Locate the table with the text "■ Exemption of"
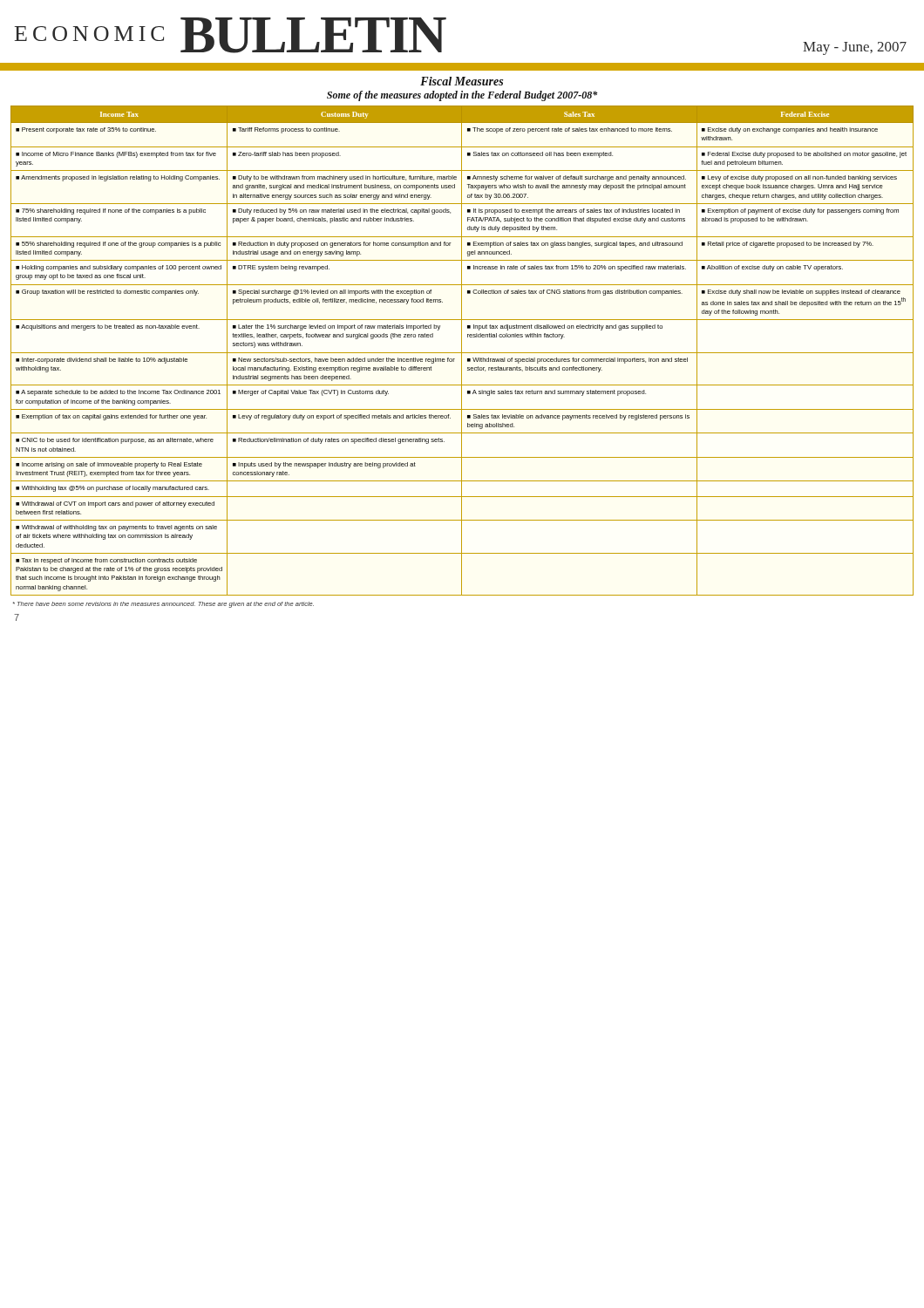The image size is (924, 1308). point(462,350)
